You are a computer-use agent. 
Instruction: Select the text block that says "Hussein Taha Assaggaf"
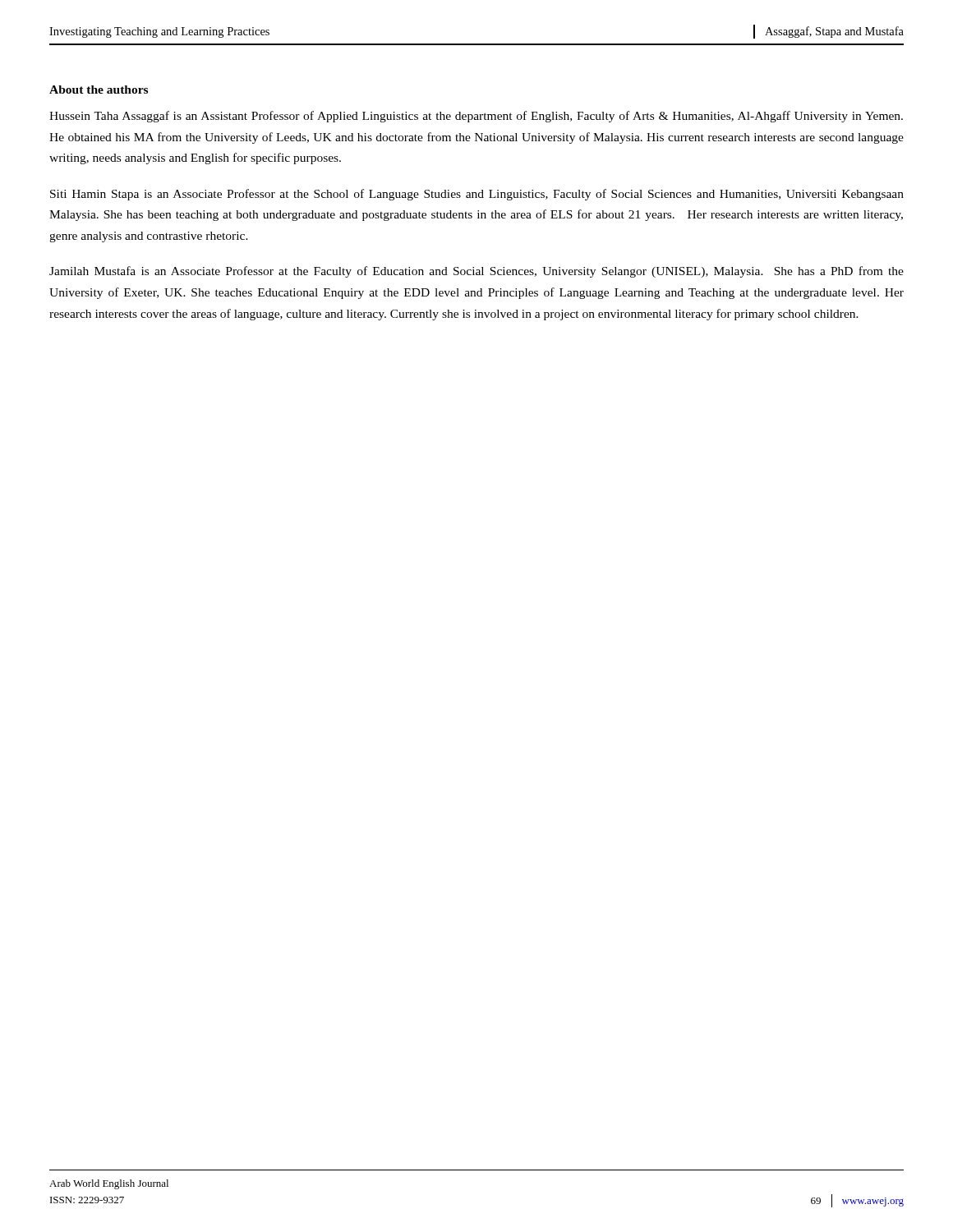(x=476, y=136)
